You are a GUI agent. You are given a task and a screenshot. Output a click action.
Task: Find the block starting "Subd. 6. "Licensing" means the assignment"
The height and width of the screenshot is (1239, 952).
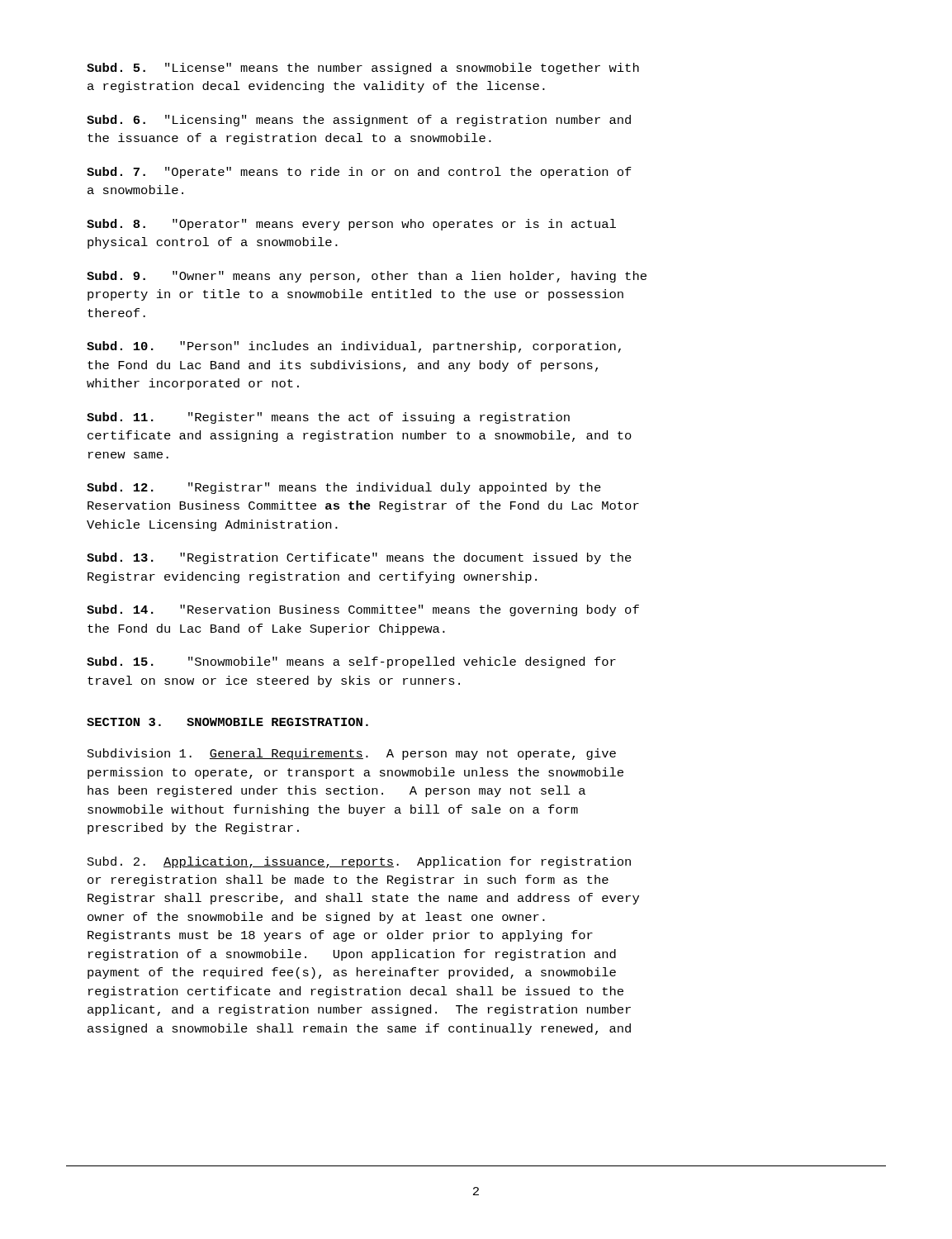click(x=359, y=130)
